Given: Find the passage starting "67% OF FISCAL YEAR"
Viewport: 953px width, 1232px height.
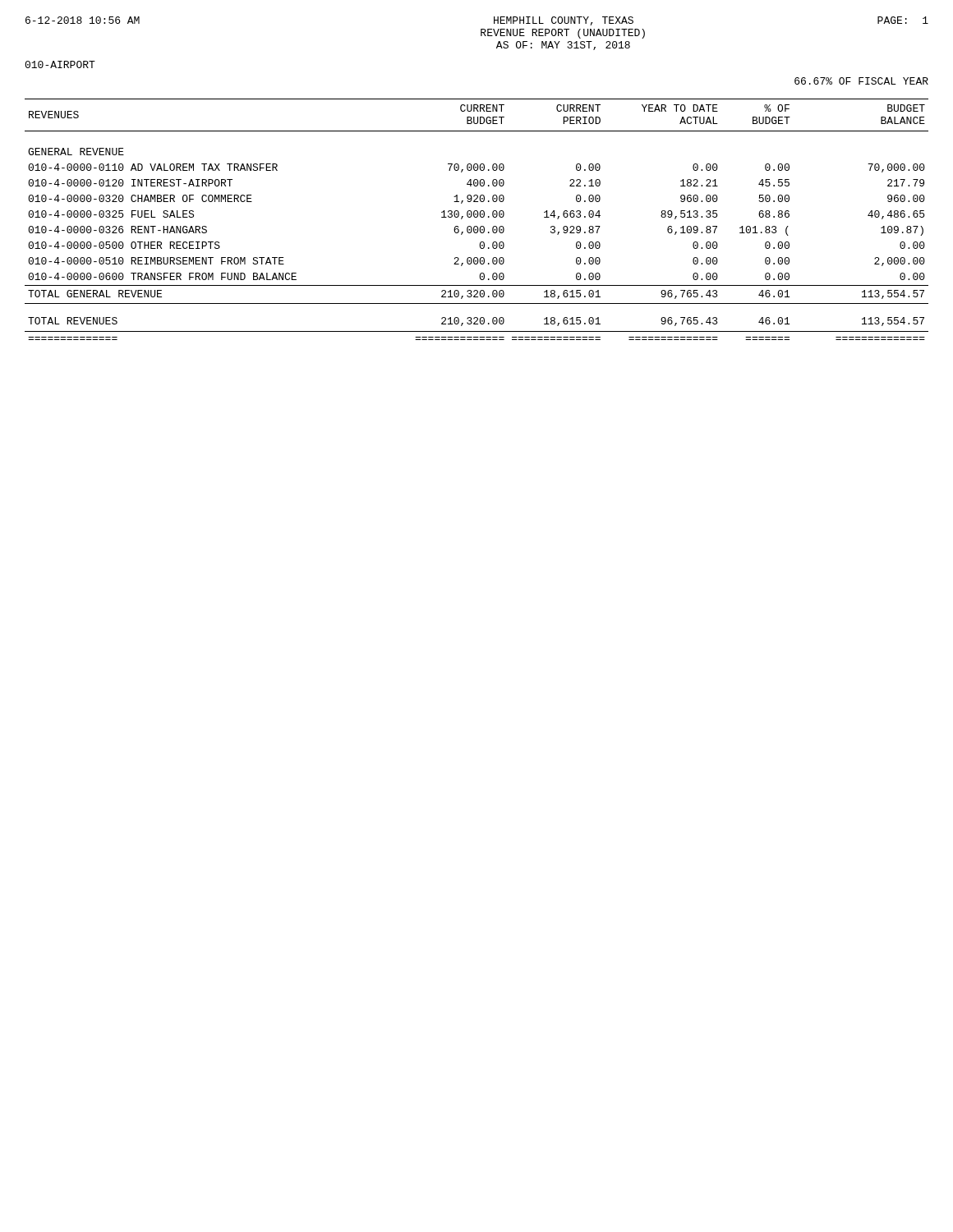Looking at the screenshot, I should [x=861, y=82].
